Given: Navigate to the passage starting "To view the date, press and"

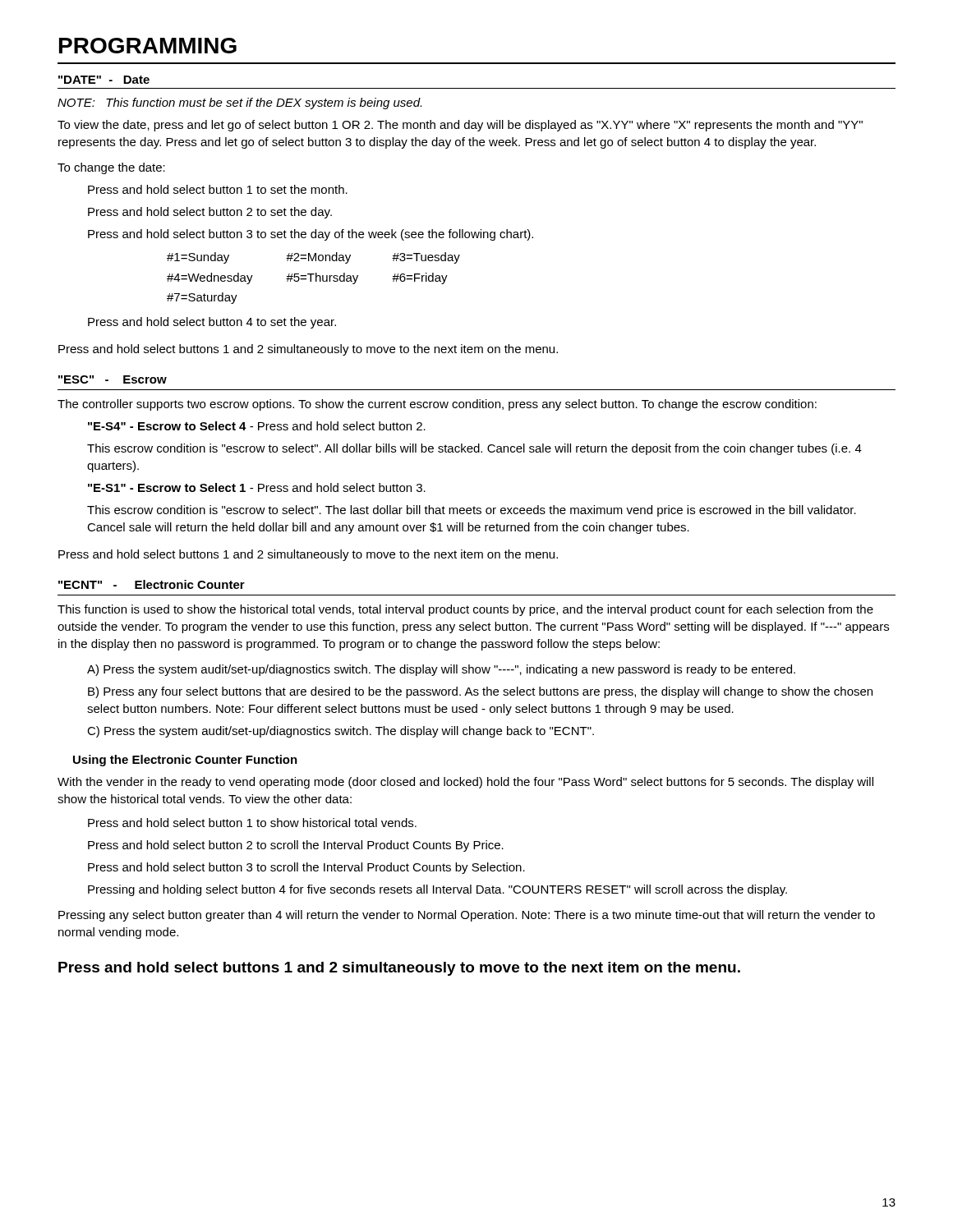Looking at the screenshot, I should (476, 133).
